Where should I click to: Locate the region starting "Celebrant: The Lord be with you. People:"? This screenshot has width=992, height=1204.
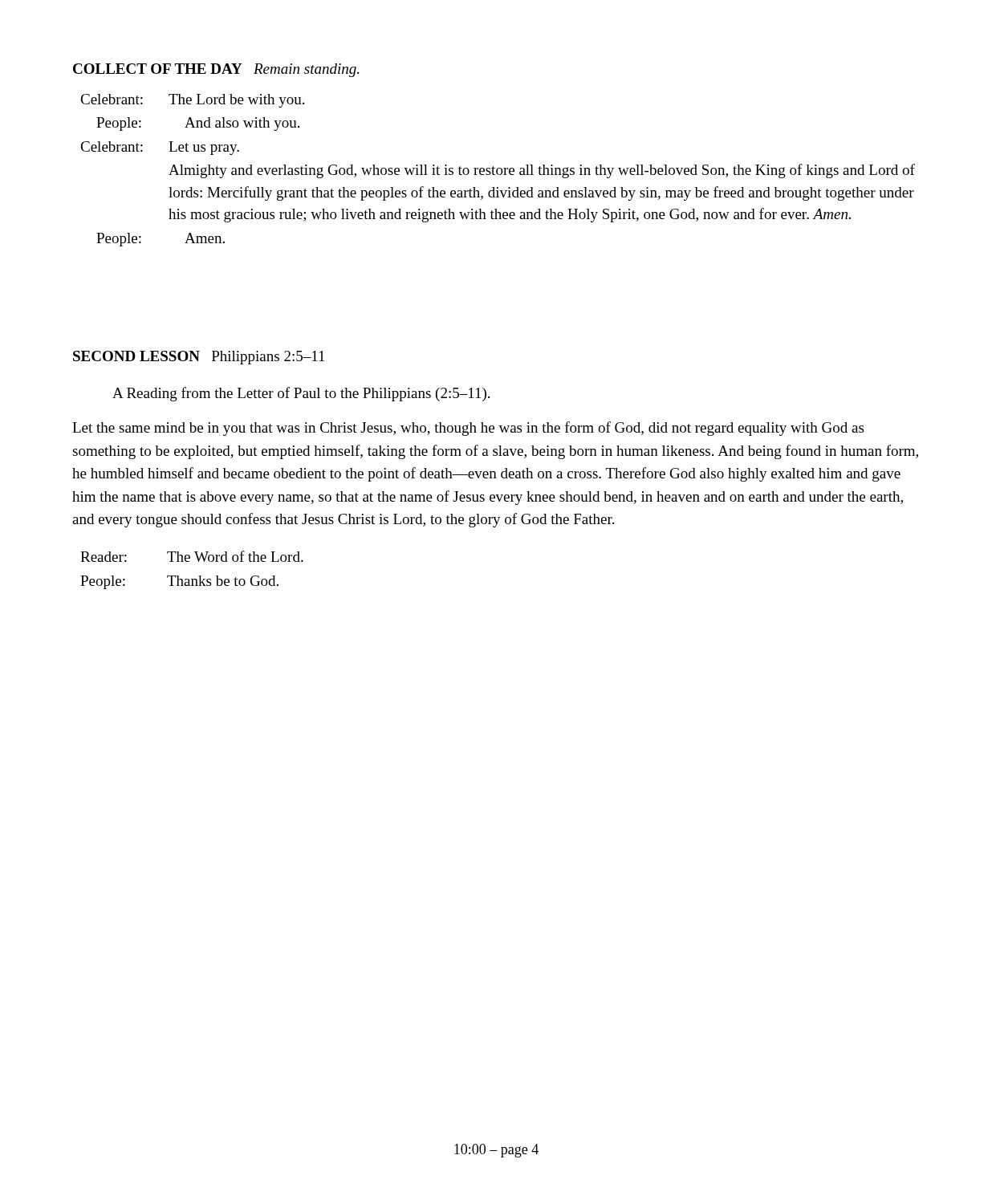[x=500, y=168]
